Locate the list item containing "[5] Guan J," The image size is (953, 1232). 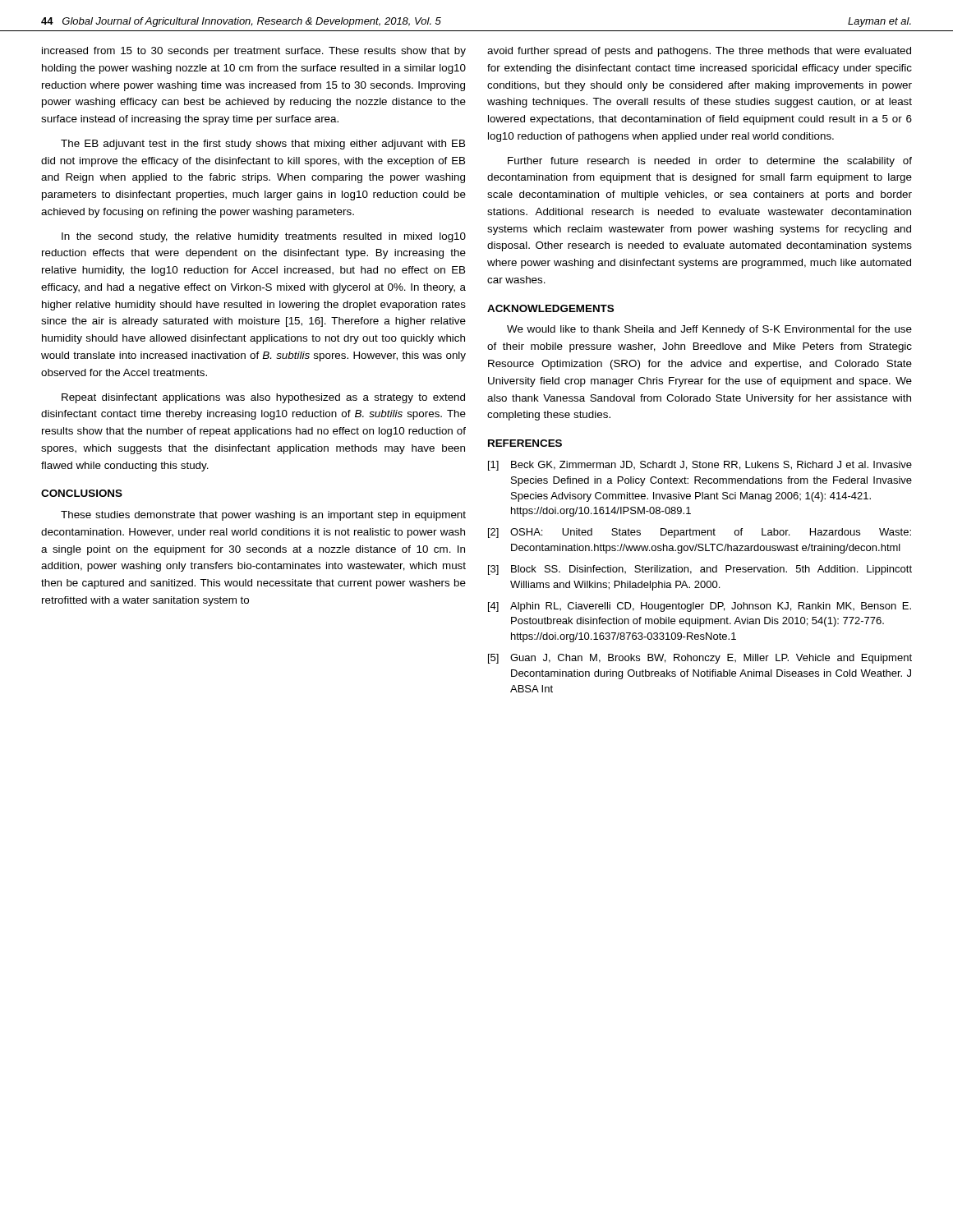pyautogui.click(x=700, y=674)
